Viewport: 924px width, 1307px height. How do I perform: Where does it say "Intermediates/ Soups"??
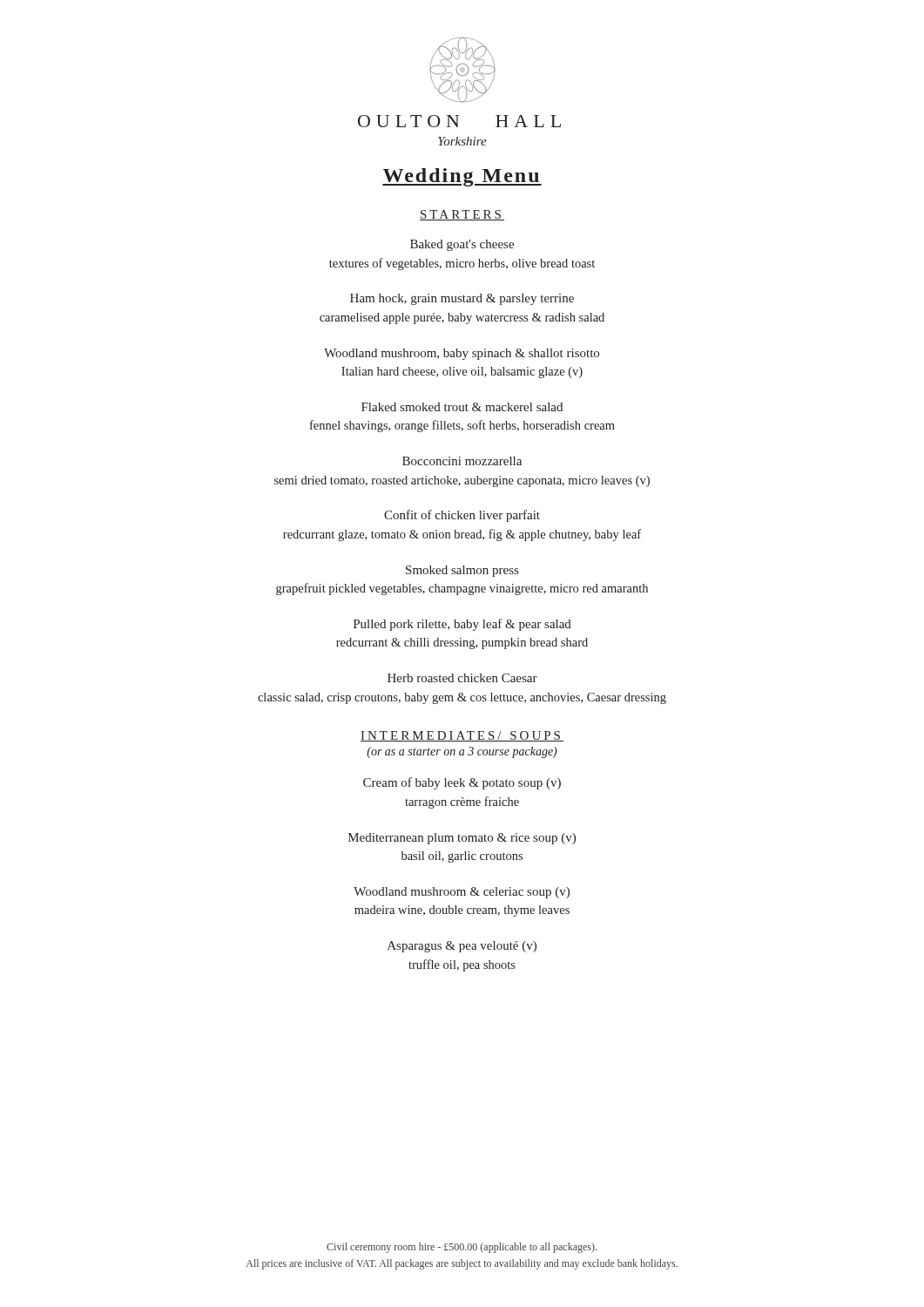[x=462, y=736]
